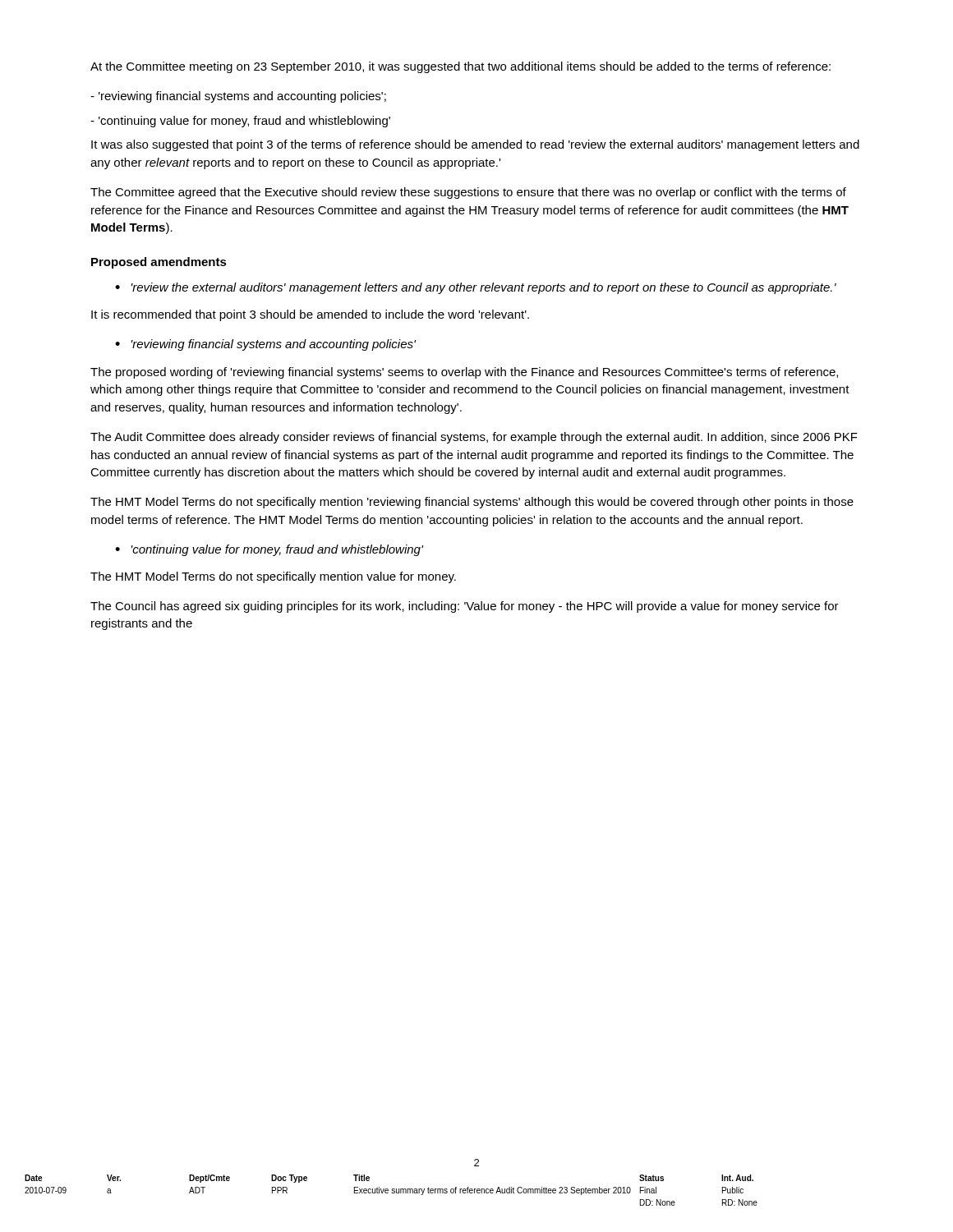The image size is (953, 1232).
Task: Locate the text "'reviewing financial systems and accounting policies';"
Action: [x=239, y=95]
